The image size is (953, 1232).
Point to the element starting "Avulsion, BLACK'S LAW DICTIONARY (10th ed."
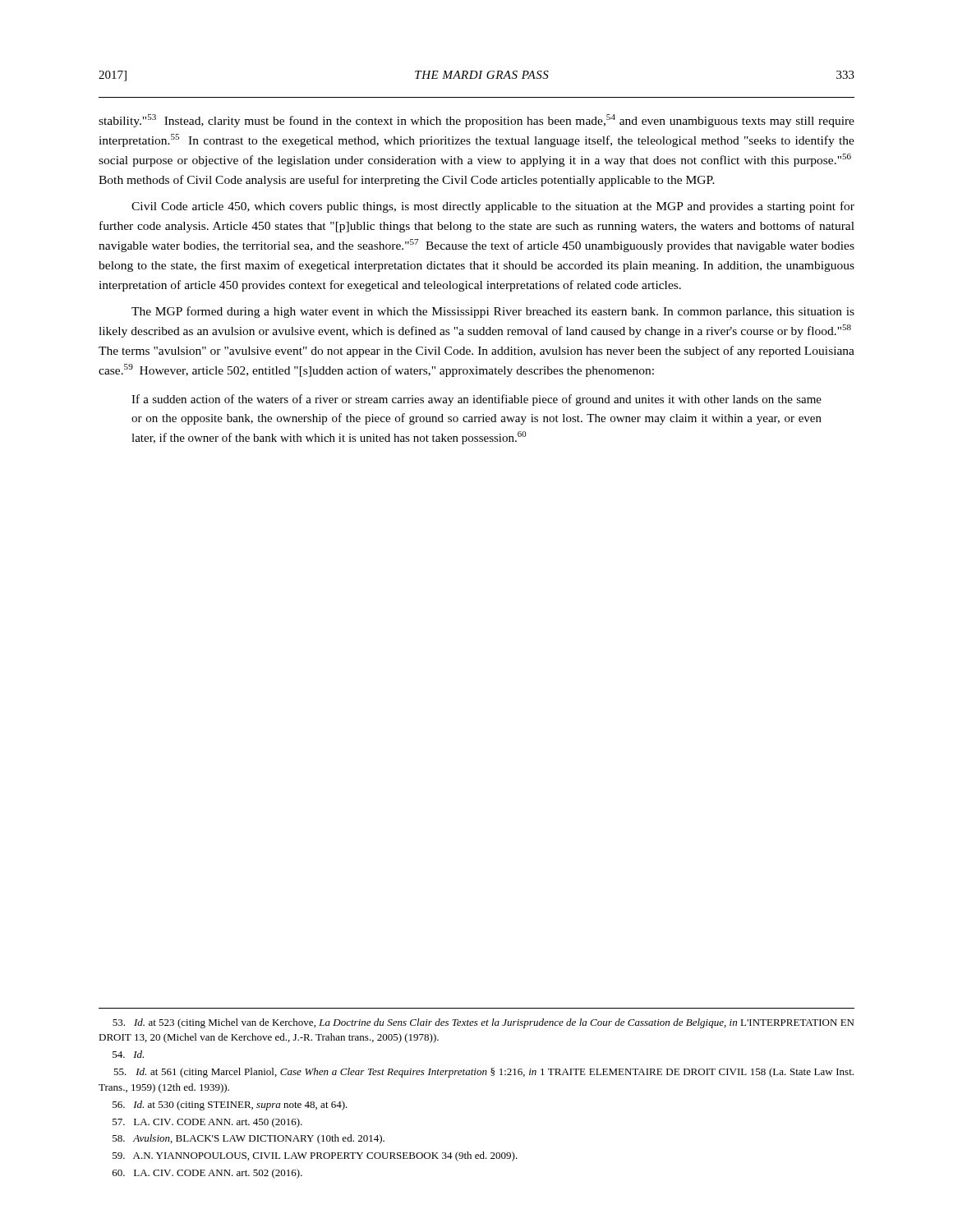tap(242, 1138)
